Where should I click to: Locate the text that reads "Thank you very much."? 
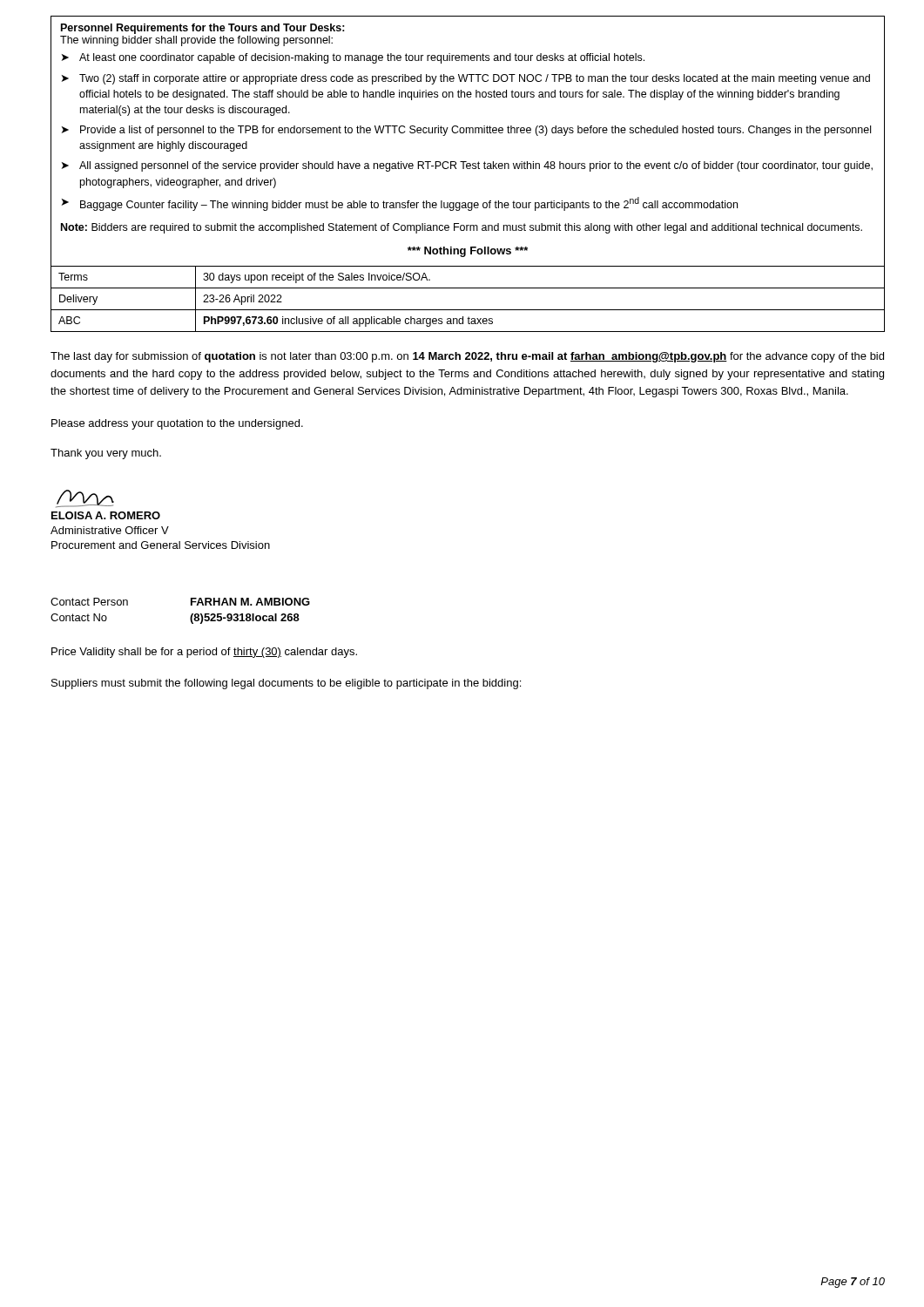point(106,452)
